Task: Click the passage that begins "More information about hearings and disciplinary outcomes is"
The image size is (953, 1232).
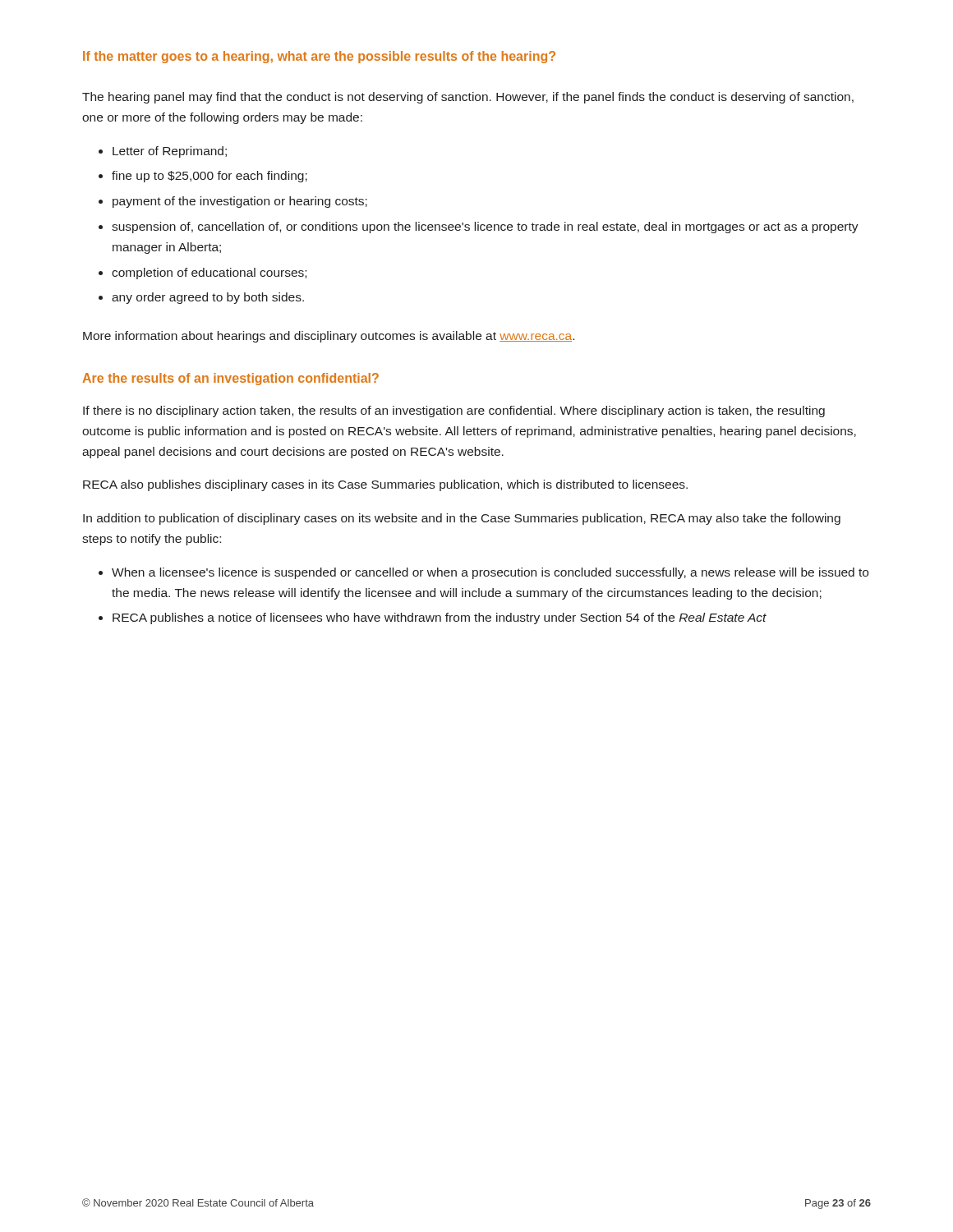Action: click(329, 336)
